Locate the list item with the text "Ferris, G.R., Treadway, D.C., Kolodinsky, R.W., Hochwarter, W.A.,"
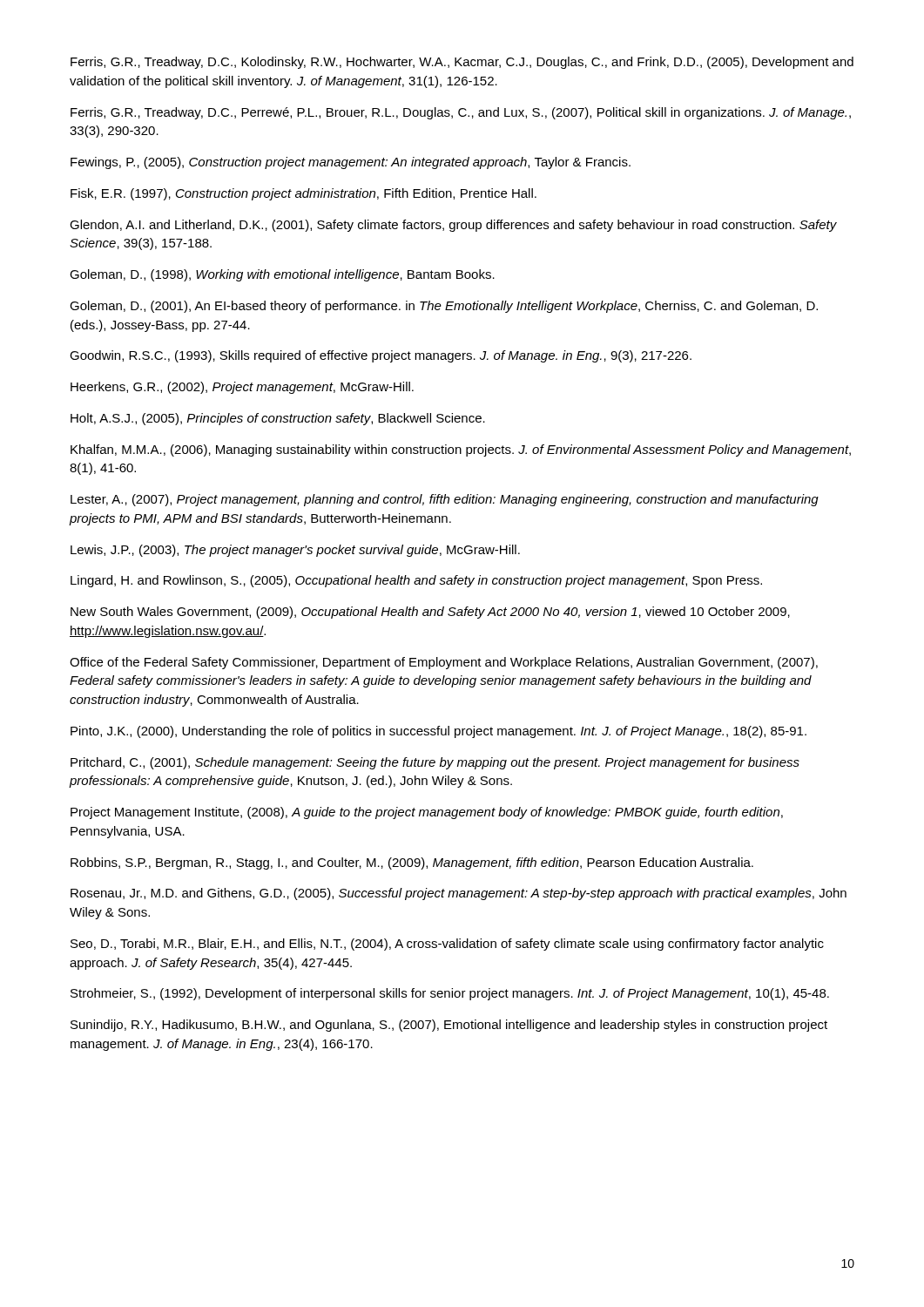The height and width of the screenshot is (1307, 924). click(462, 71)
